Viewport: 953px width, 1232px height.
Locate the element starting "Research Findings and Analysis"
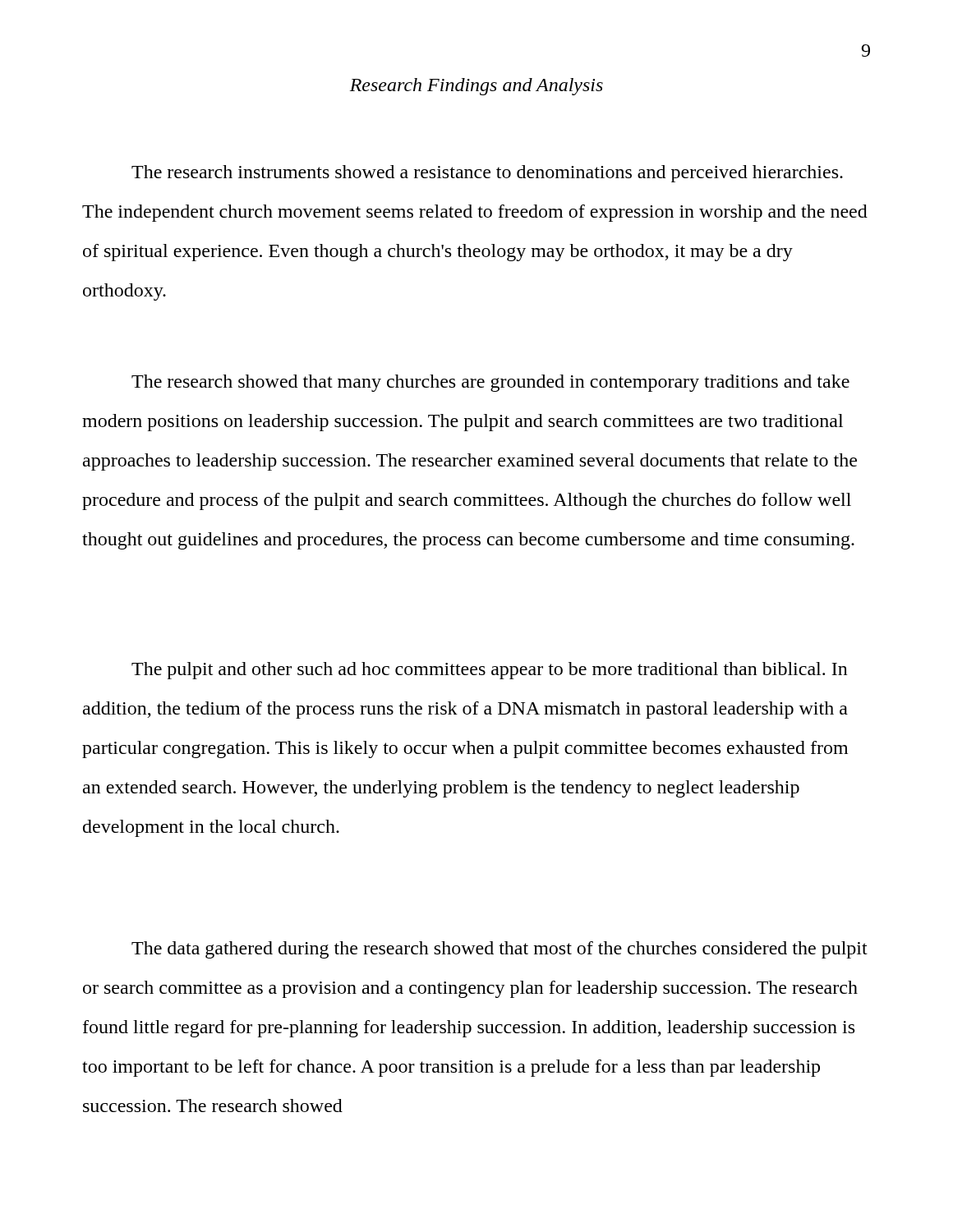[476, 85]
